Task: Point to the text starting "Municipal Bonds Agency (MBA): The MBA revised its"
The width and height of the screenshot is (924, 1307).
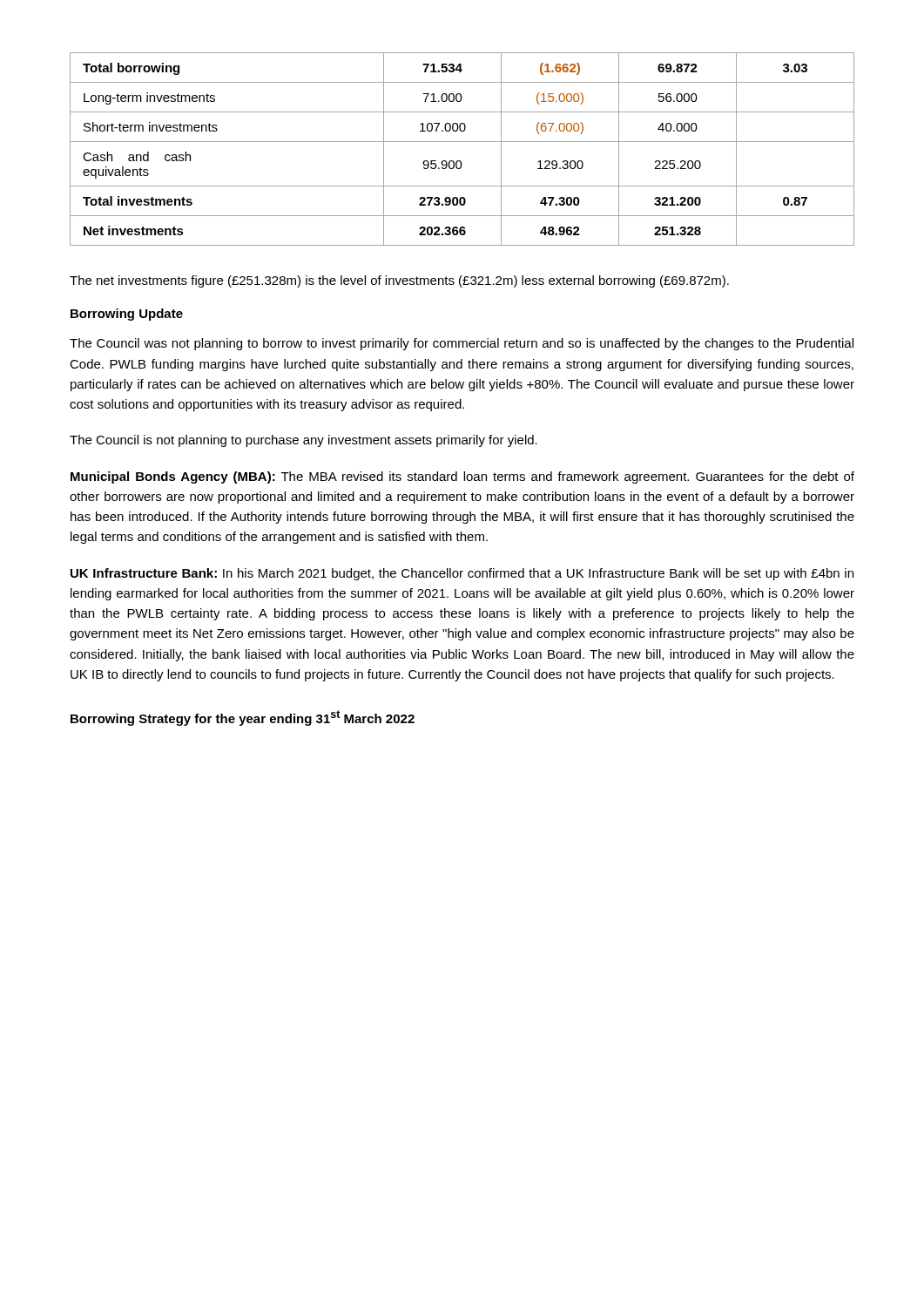Action: click(x=462, y=506)
